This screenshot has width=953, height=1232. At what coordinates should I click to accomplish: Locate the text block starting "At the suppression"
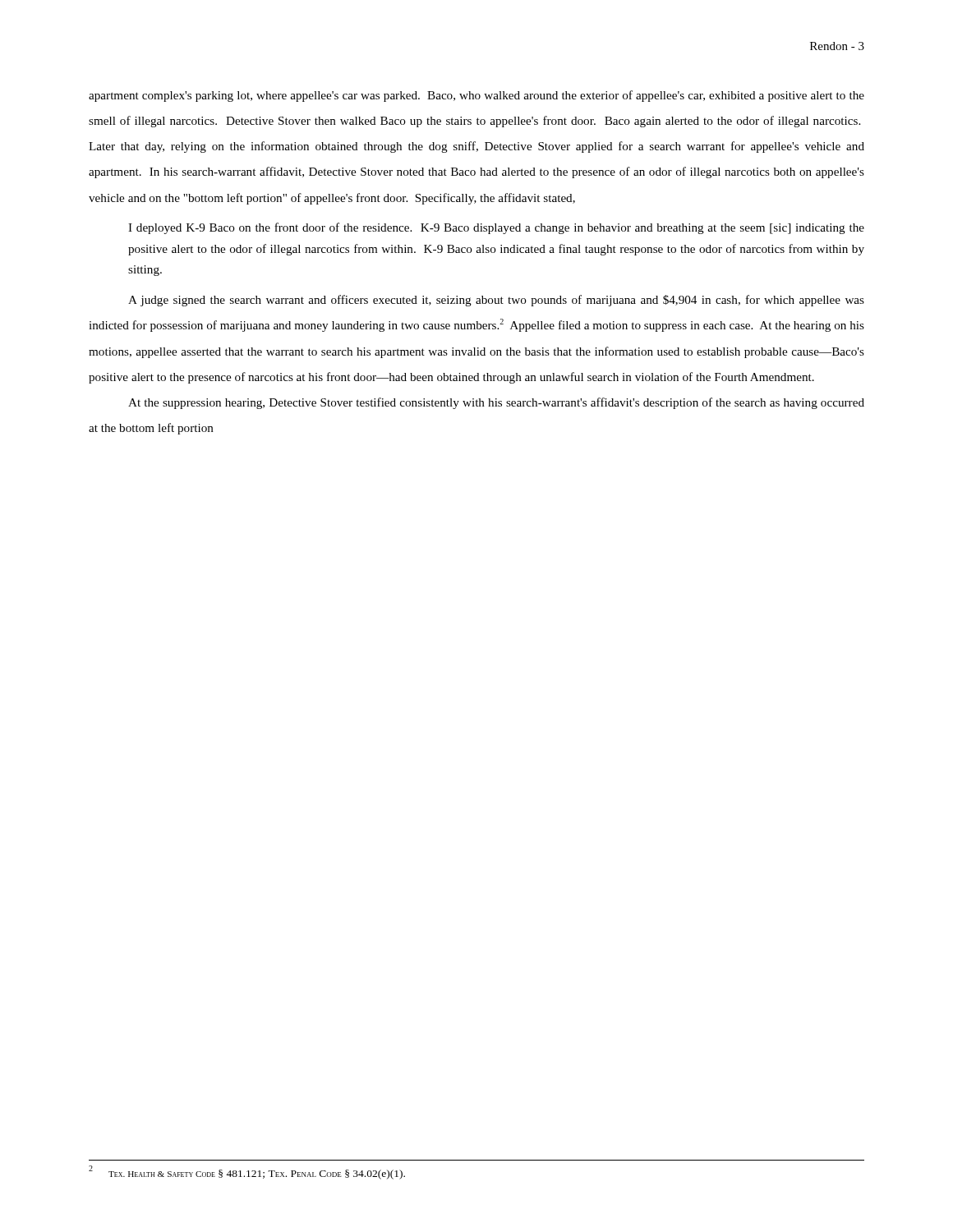pyautogui.click(x=476, y=415)
